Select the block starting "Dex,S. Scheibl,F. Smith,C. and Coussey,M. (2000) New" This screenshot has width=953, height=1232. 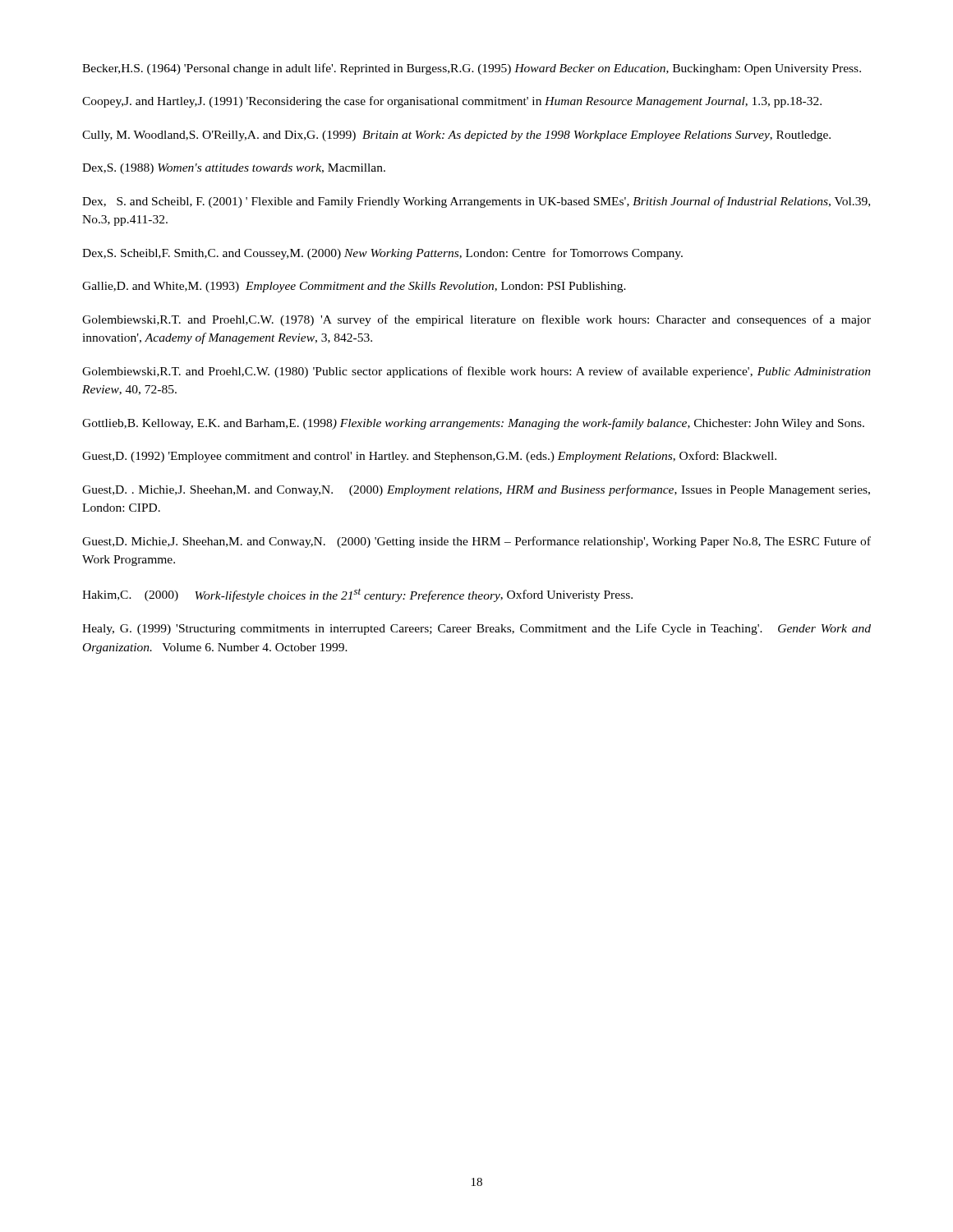pos(383,252)
